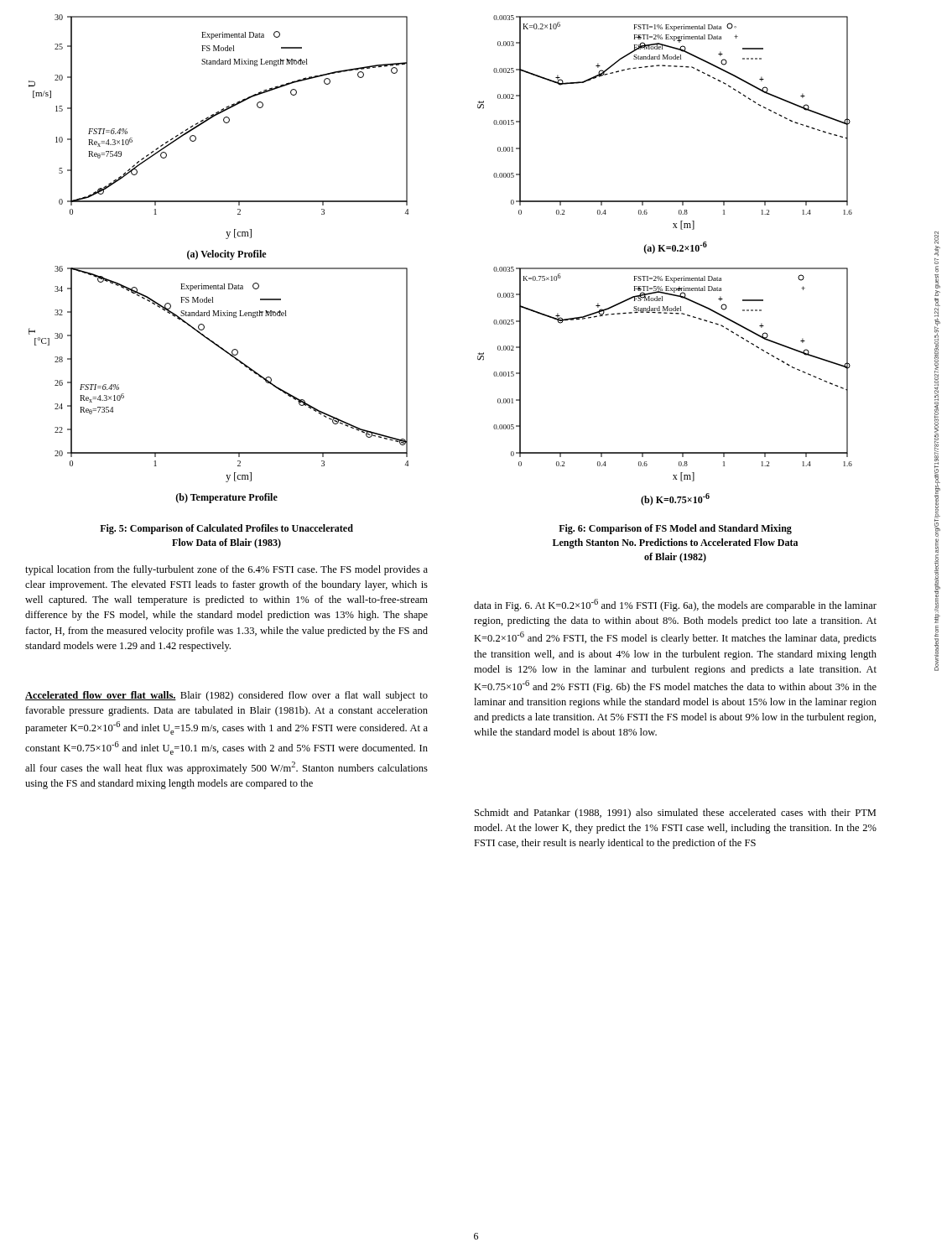Select the block starting "Accelerated flow over"
Screen dimensions: 1258x952
coord(226,739)
